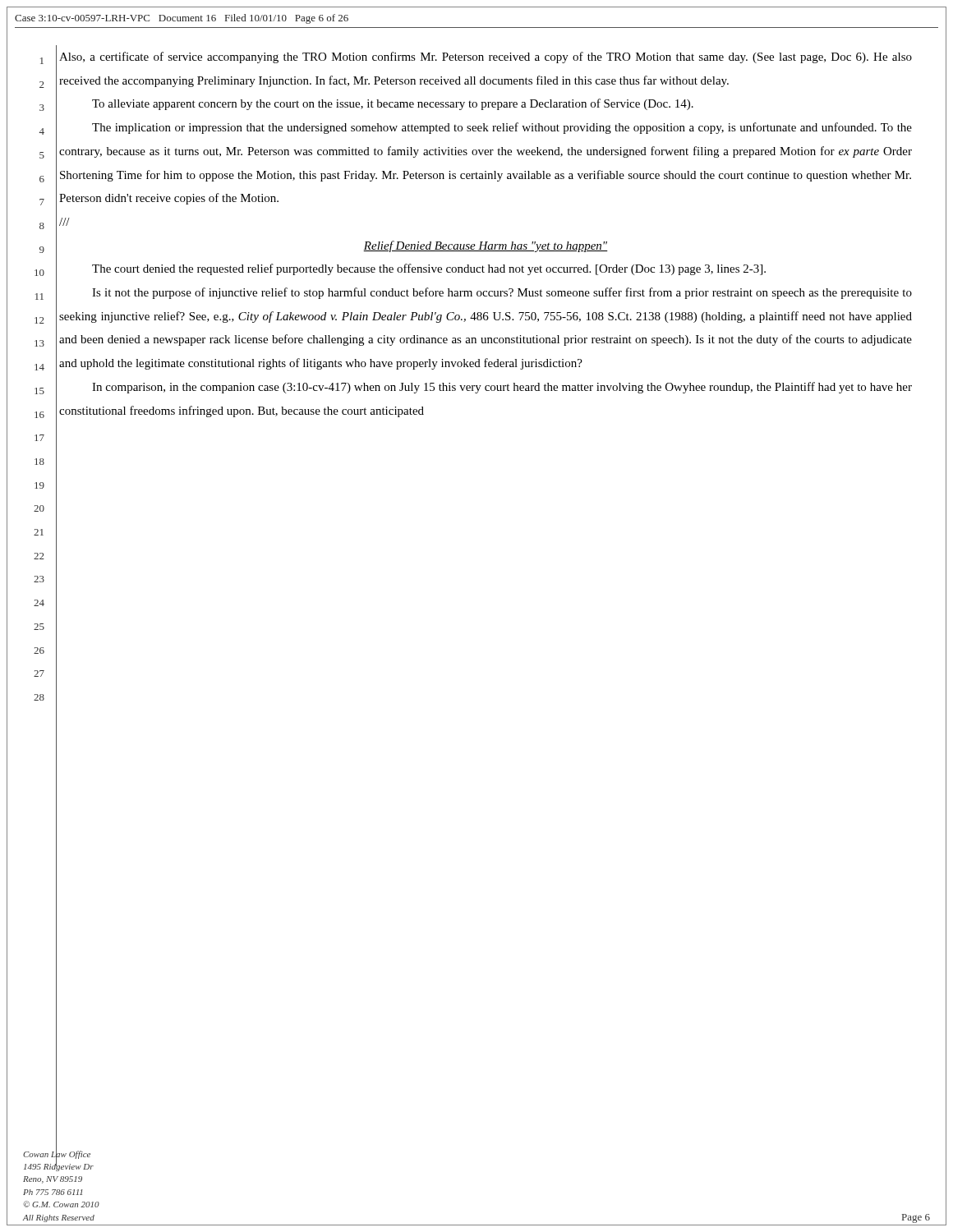953x1232 pixels.
Task: Locate the text block starting "To alleviate apparent"
Action: click(x=393, y=104)
